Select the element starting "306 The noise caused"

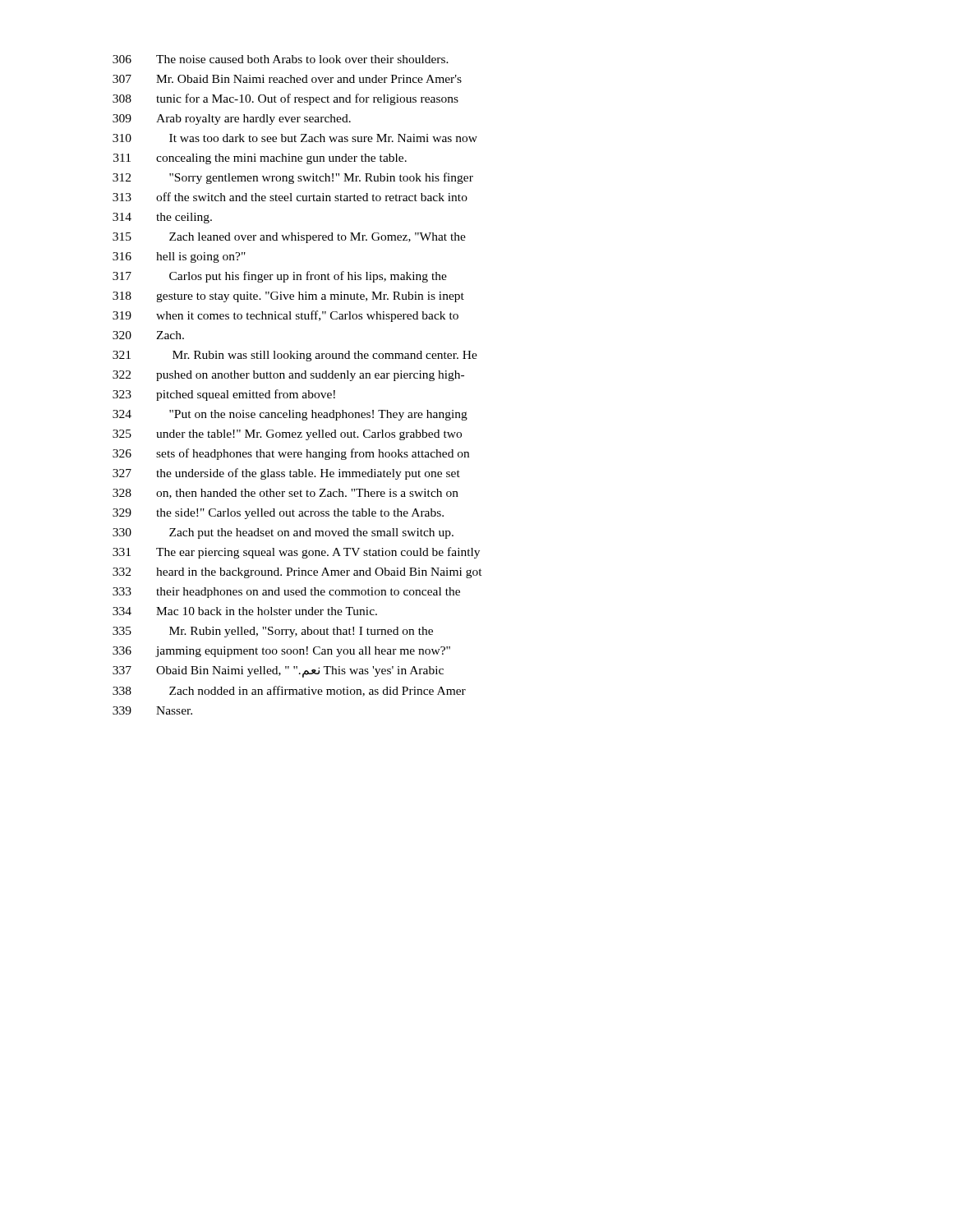pos(281,59)
